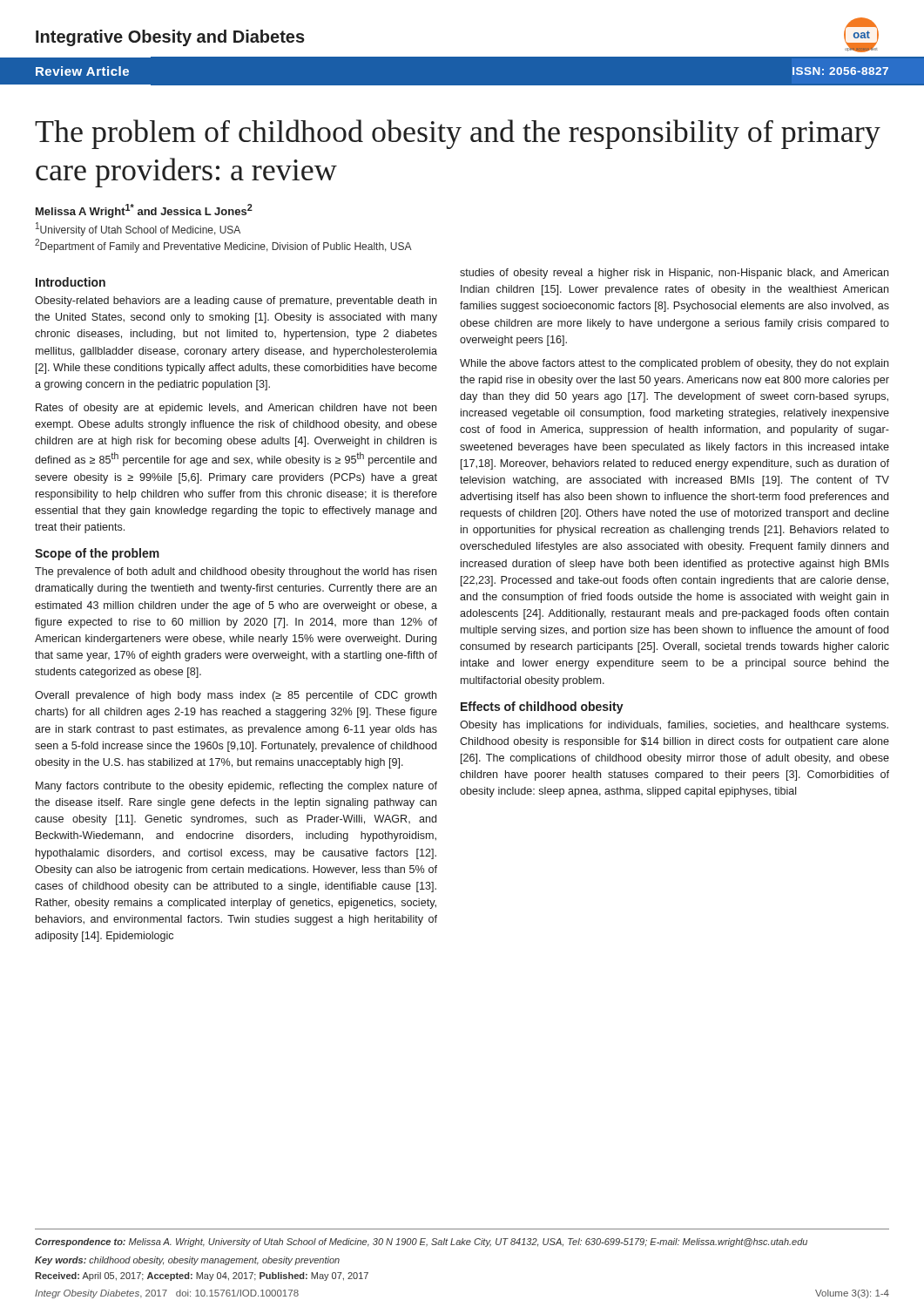Screen dimensions: 1307x924
Task: Select the text block that says "Overall prevalence of high body mass index"
Action: [236, 729]
